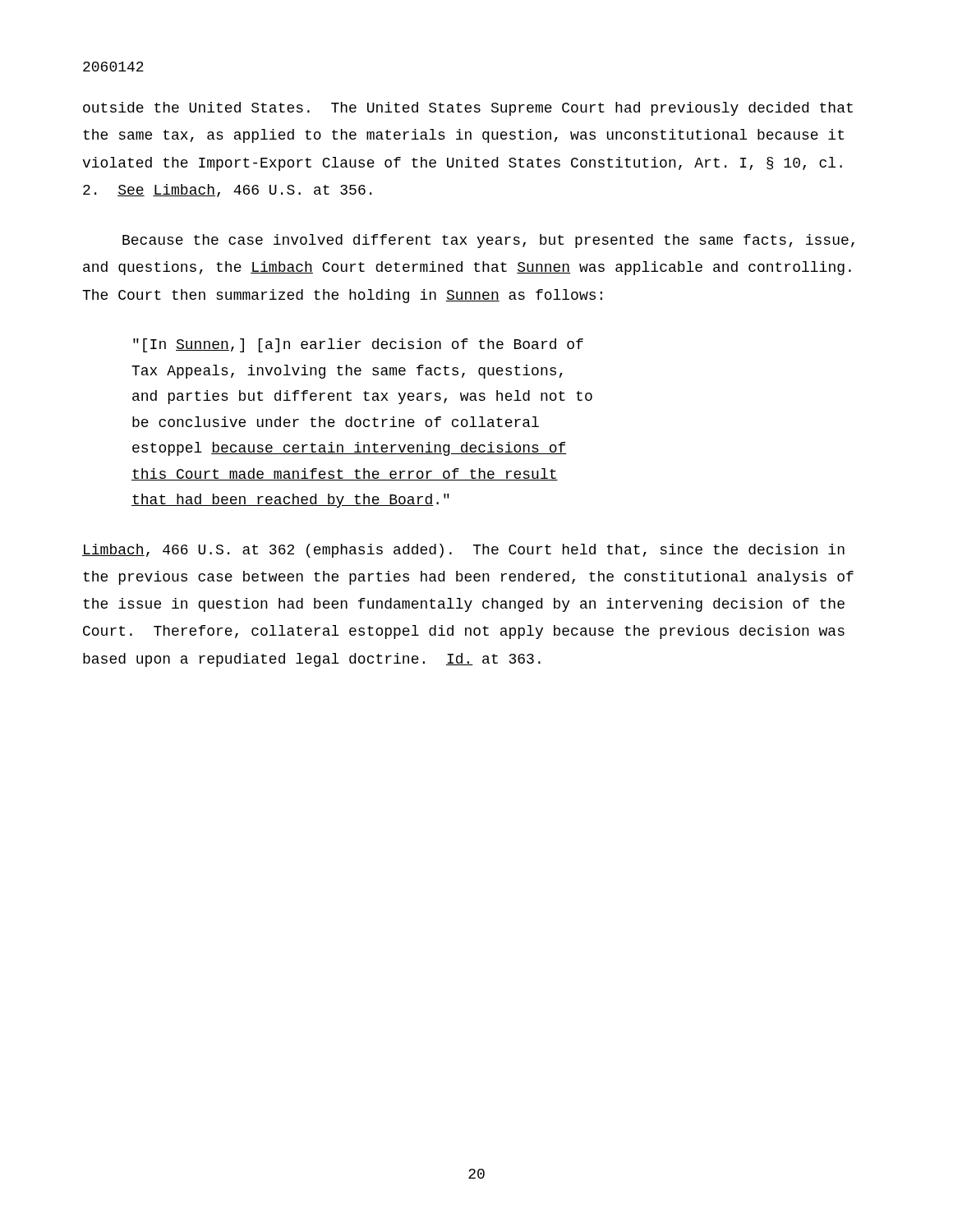Select the element starting "outside the United States. The United States"
The height and width of the screenshot is (1232, 953).
pos(468,149)
